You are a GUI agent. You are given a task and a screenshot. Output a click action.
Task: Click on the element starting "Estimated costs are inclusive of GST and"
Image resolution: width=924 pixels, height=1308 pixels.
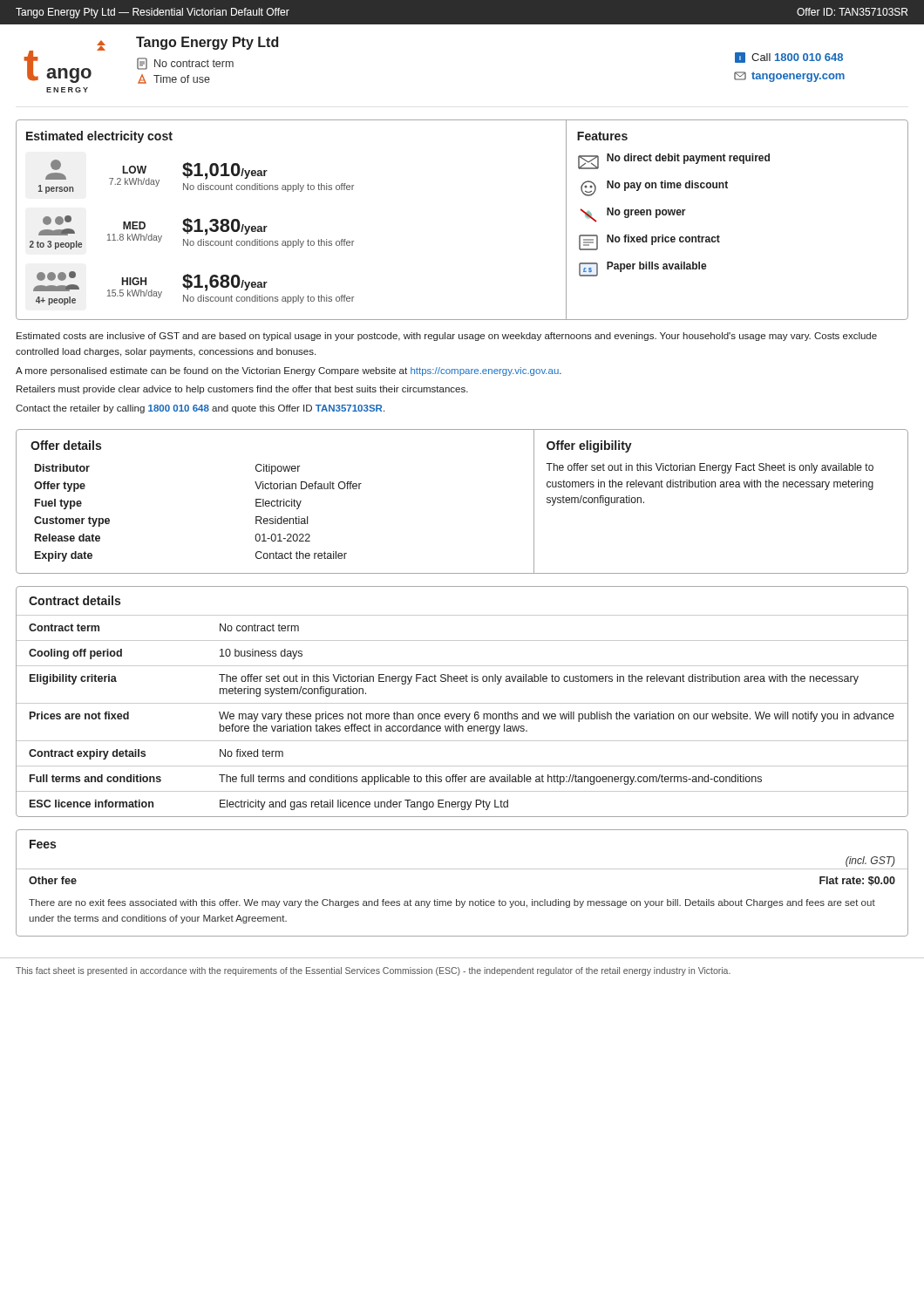446,343
